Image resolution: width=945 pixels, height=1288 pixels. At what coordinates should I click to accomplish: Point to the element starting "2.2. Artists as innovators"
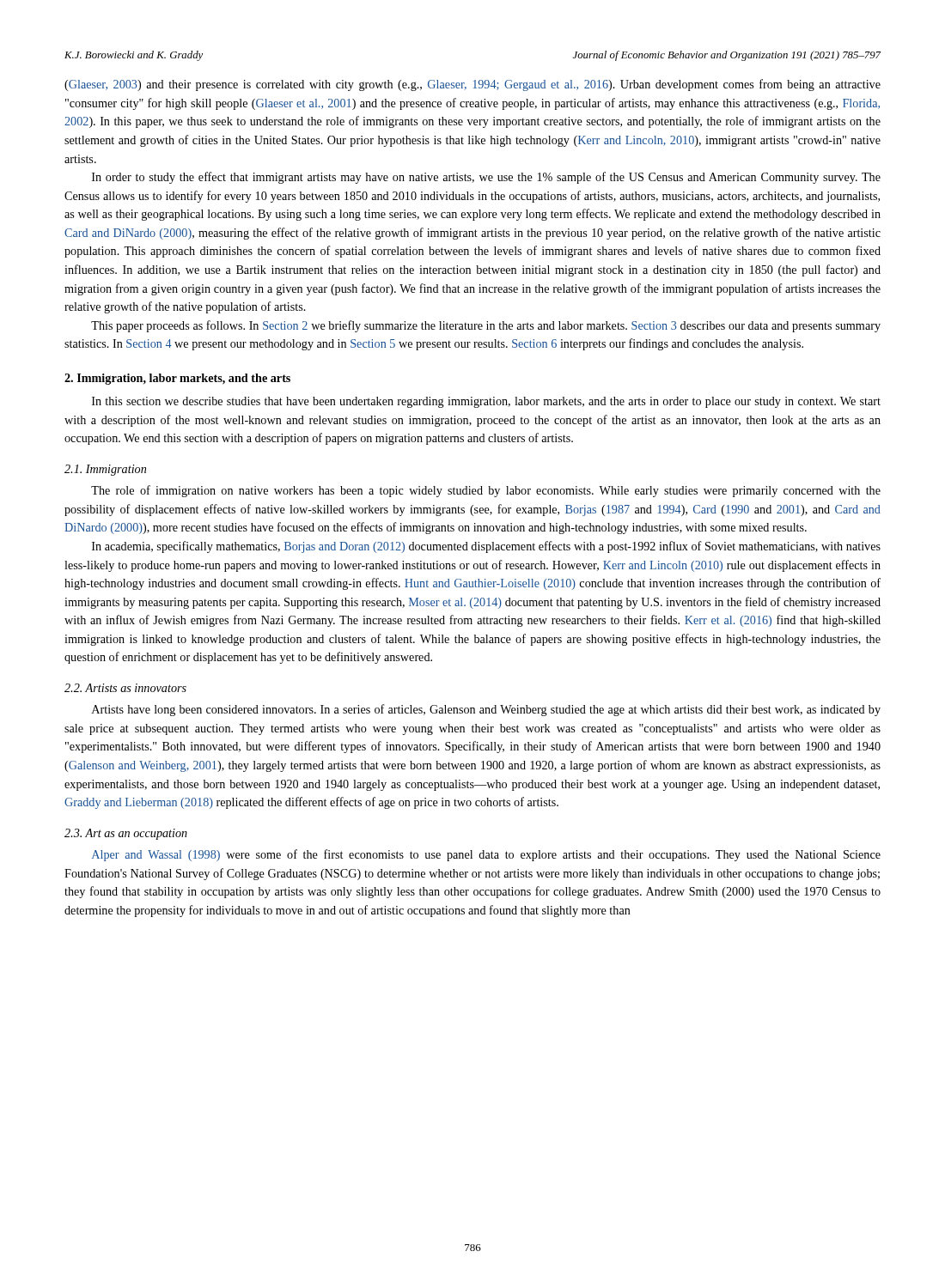[x=125, y=688]
